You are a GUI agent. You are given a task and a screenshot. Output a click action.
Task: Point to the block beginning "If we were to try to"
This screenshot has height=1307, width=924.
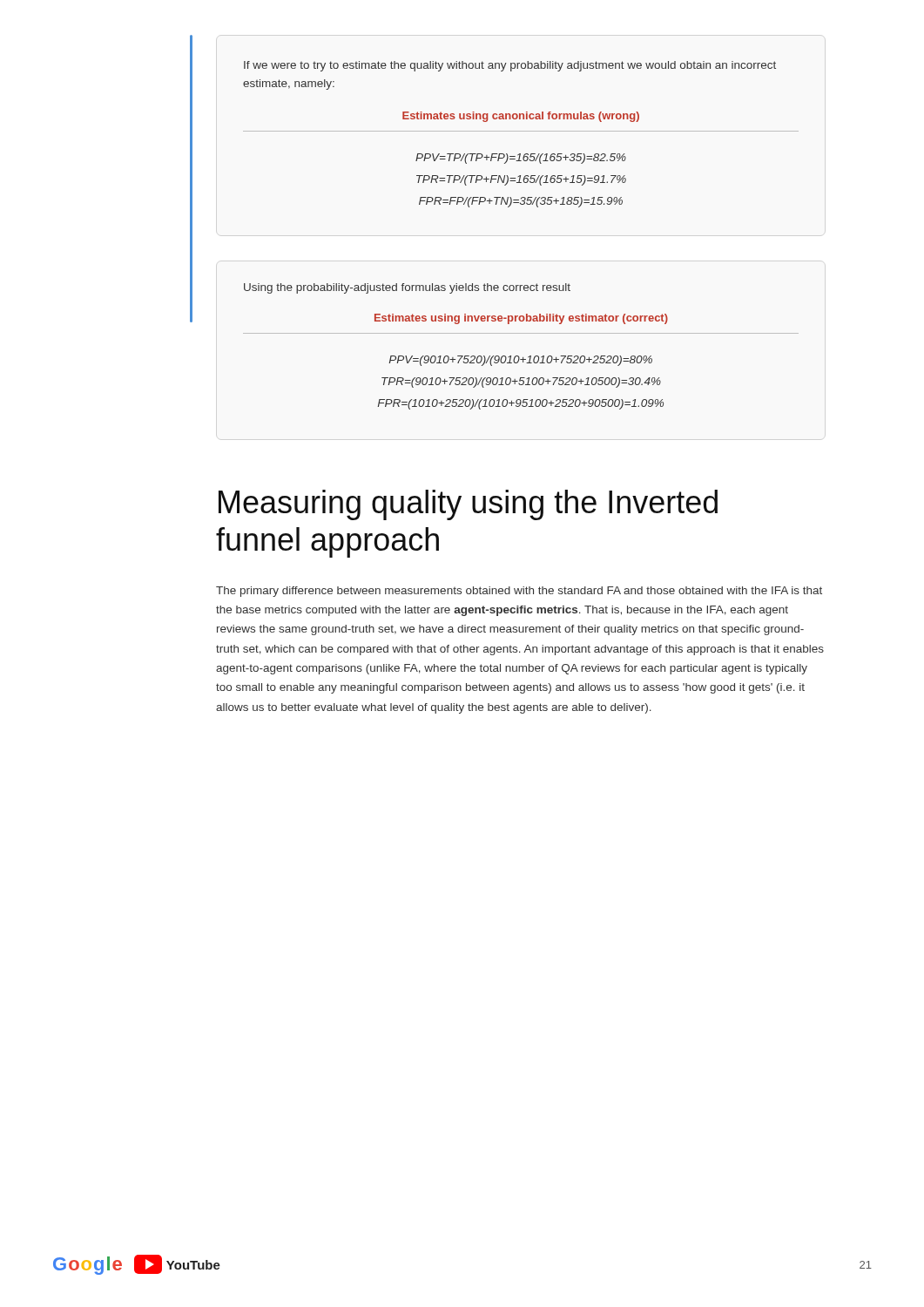coord(521,134)
